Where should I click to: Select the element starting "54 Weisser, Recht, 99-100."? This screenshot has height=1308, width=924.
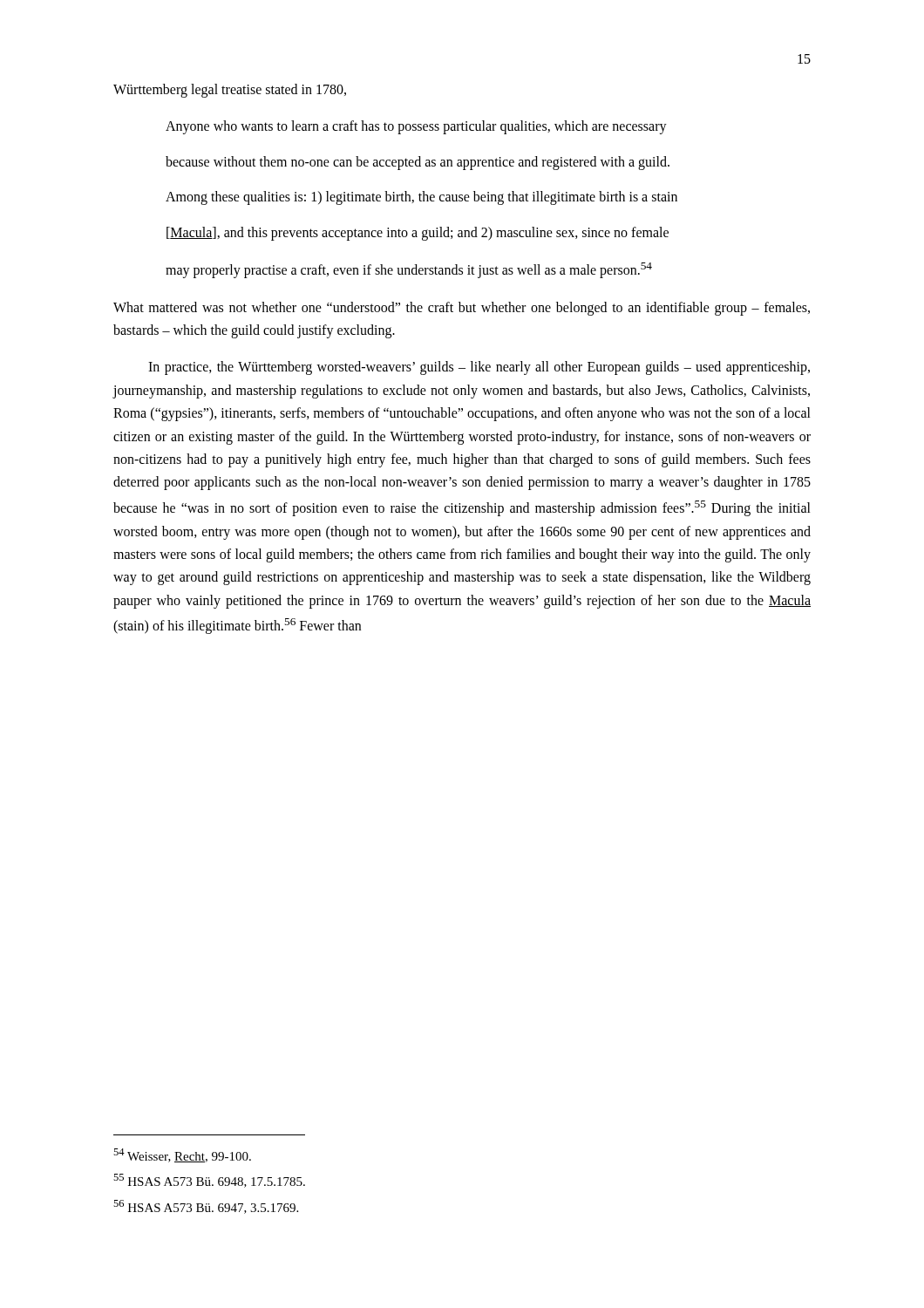pos(182,1154)
